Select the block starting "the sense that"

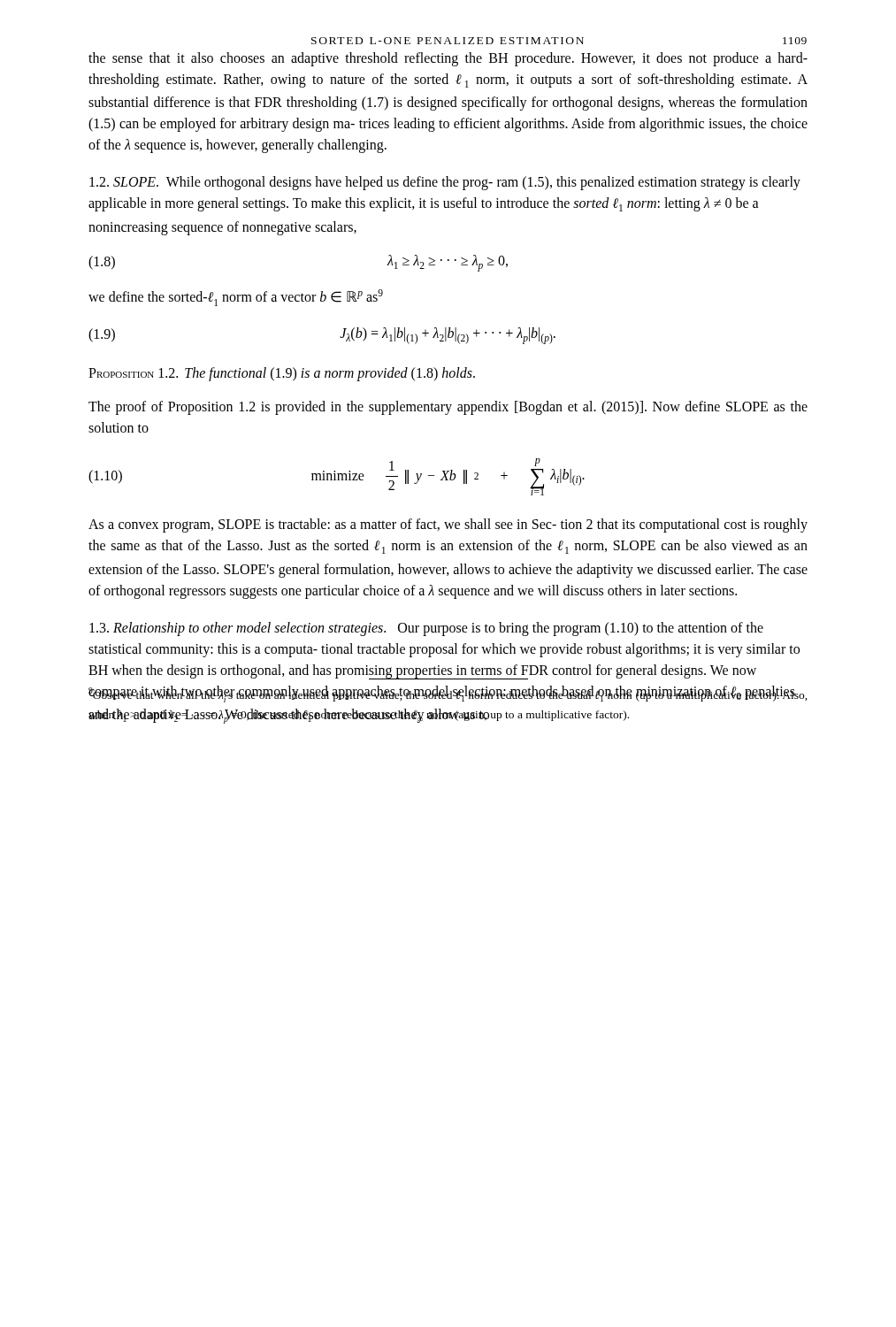coord(448,102)
